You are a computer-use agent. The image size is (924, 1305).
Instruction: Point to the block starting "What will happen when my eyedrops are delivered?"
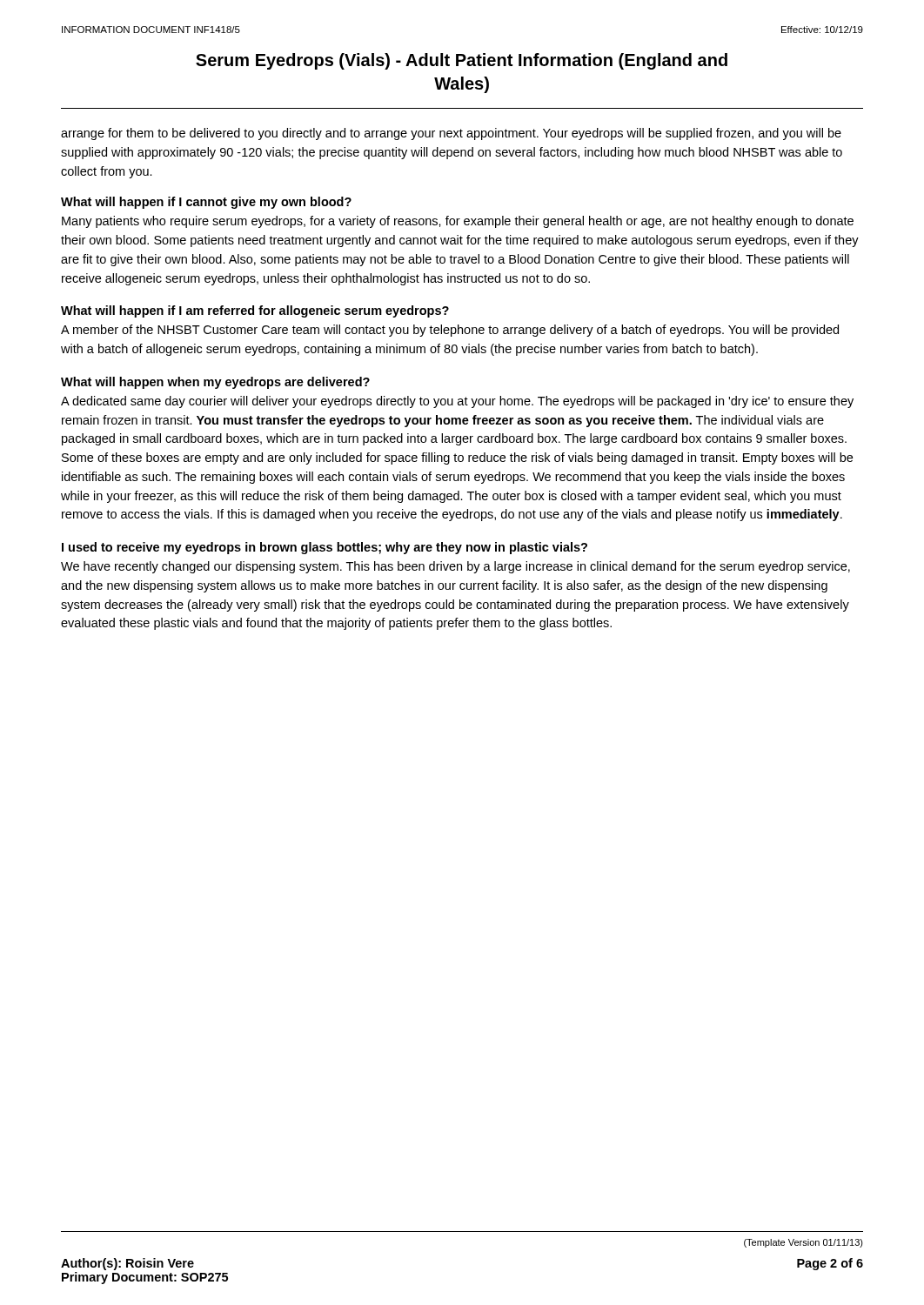point(215,382)
